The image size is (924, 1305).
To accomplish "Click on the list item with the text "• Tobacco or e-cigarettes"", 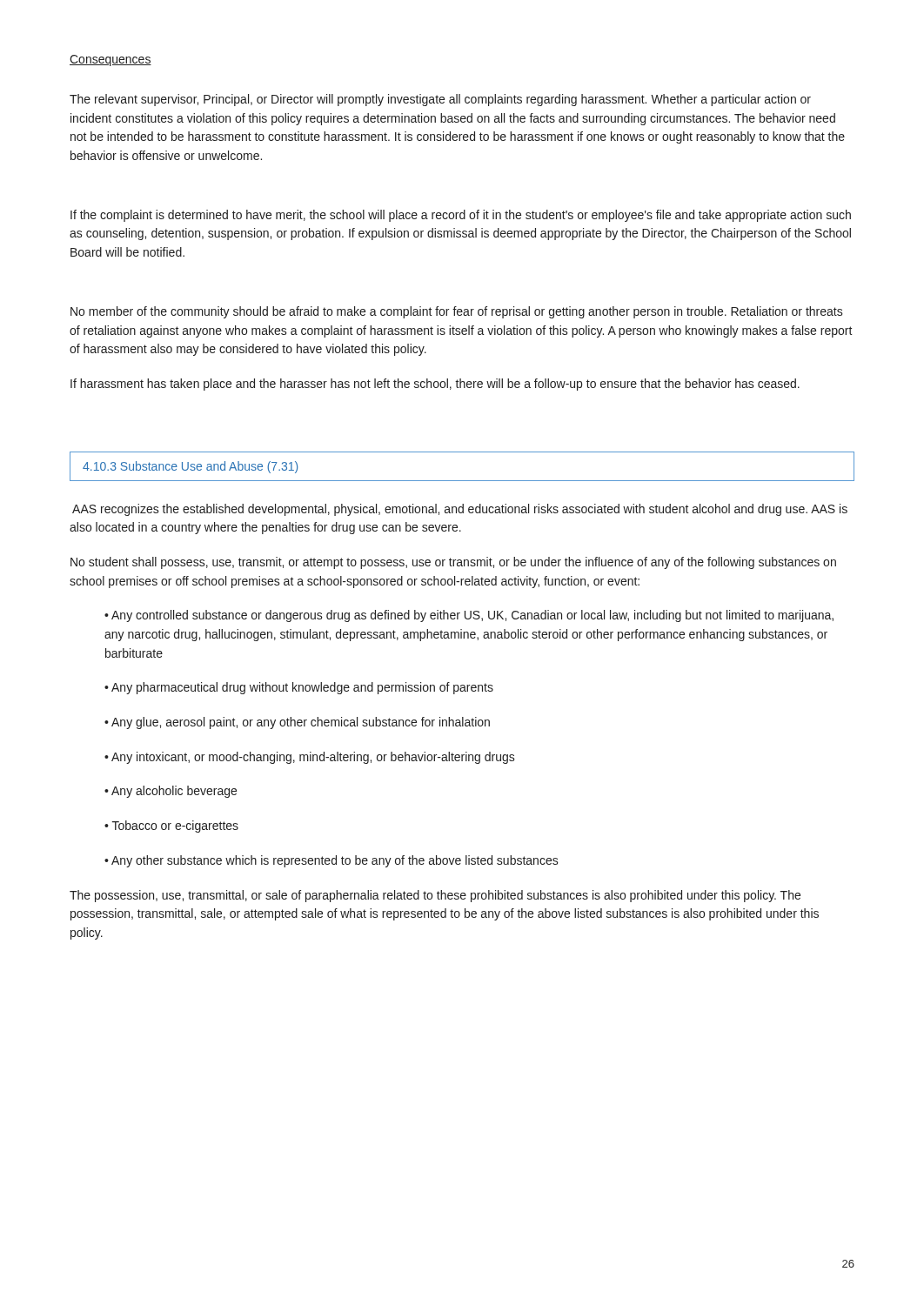I will coord(171,826).
